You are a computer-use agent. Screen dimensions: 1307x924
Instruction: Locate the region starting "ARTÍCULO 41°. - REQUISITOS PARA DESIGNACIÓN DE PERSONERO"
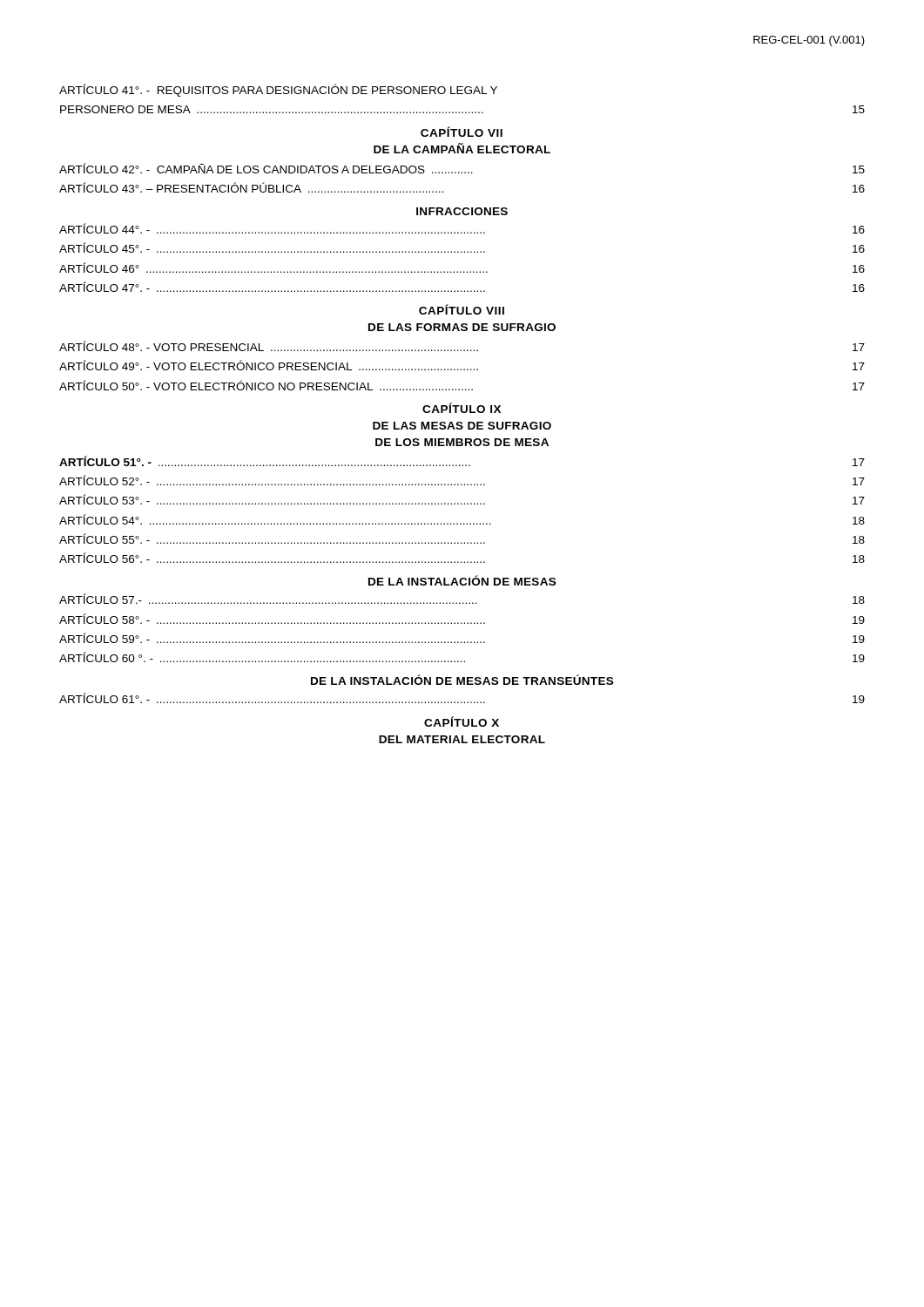278,91
